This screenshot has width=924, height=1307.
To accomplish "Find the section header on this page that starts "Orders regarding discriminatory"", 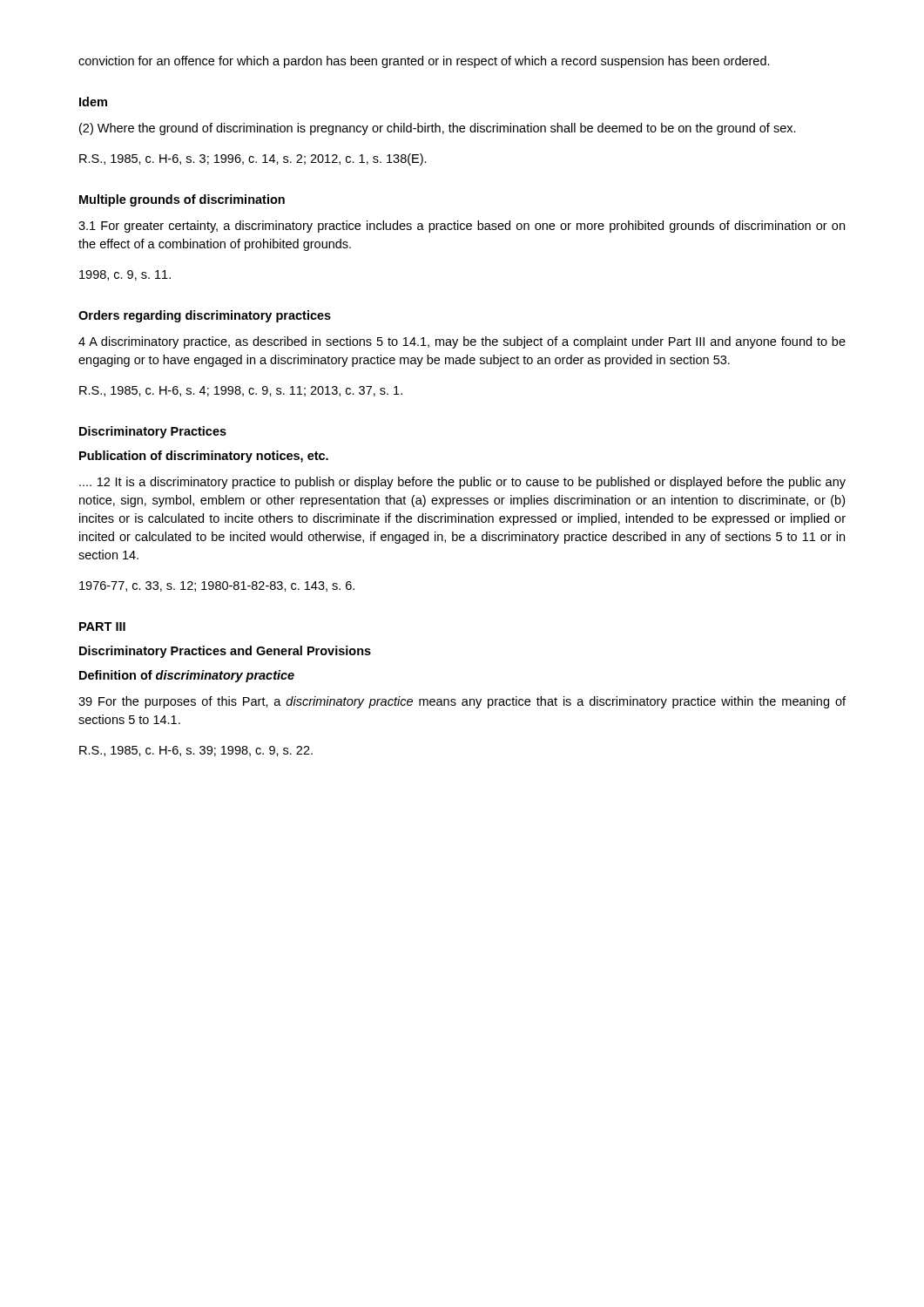I will [205, 316].
